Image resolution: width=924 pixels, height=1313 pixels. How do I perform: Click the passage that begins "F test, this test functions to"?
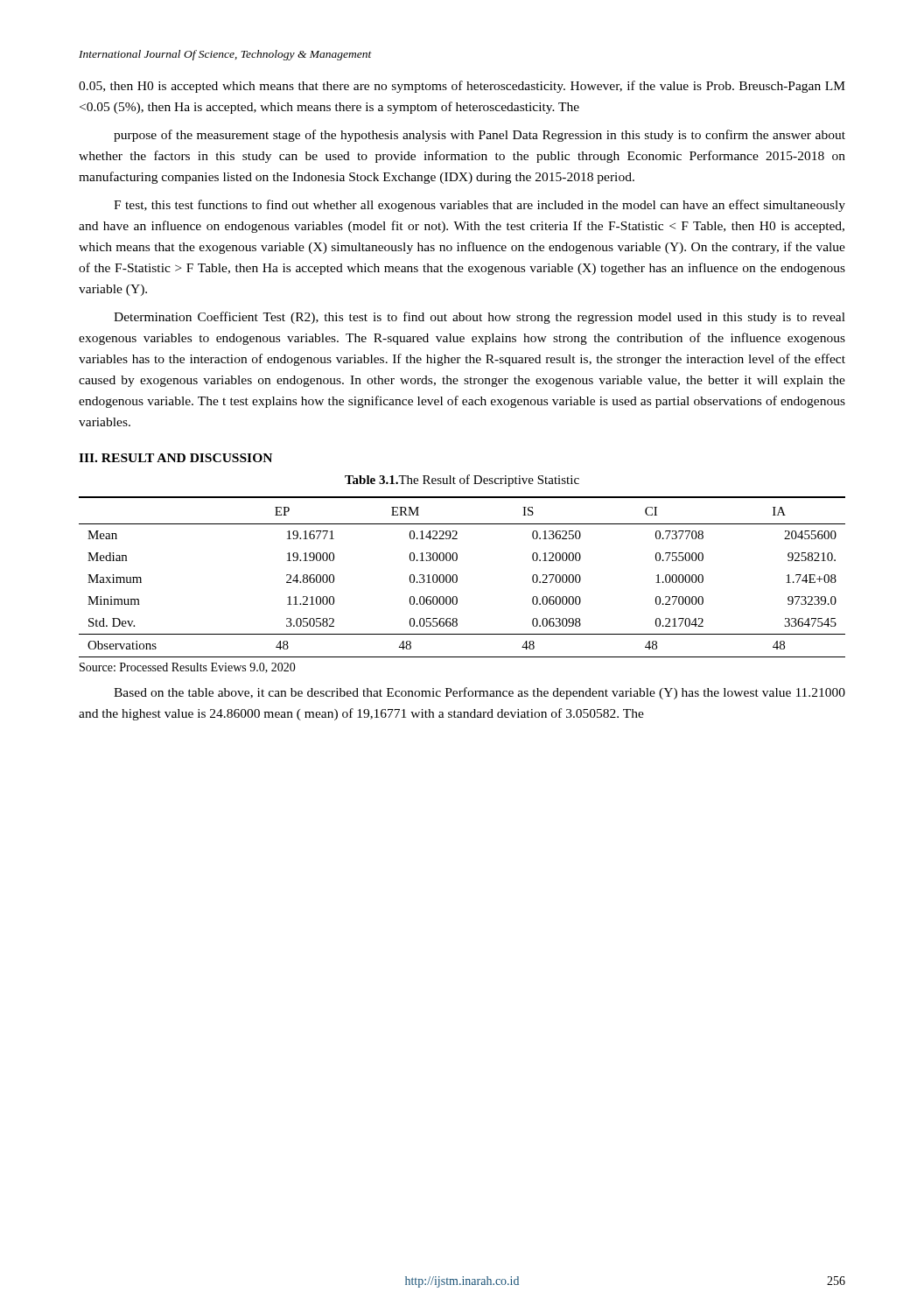coord(462,247)
